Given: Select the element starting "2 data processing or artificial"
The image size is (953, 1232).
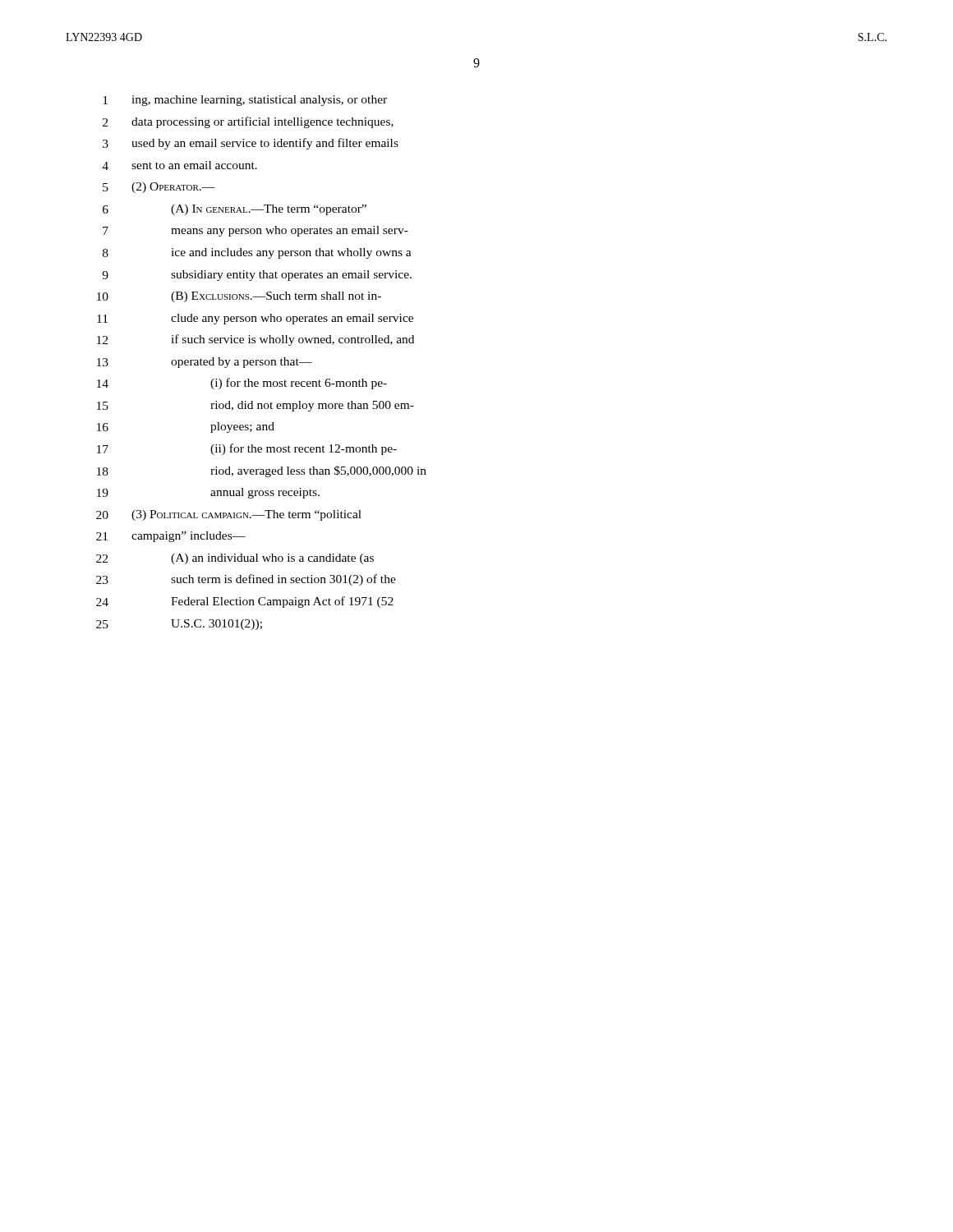Looking at the screenshot, I should pos(248,122).
